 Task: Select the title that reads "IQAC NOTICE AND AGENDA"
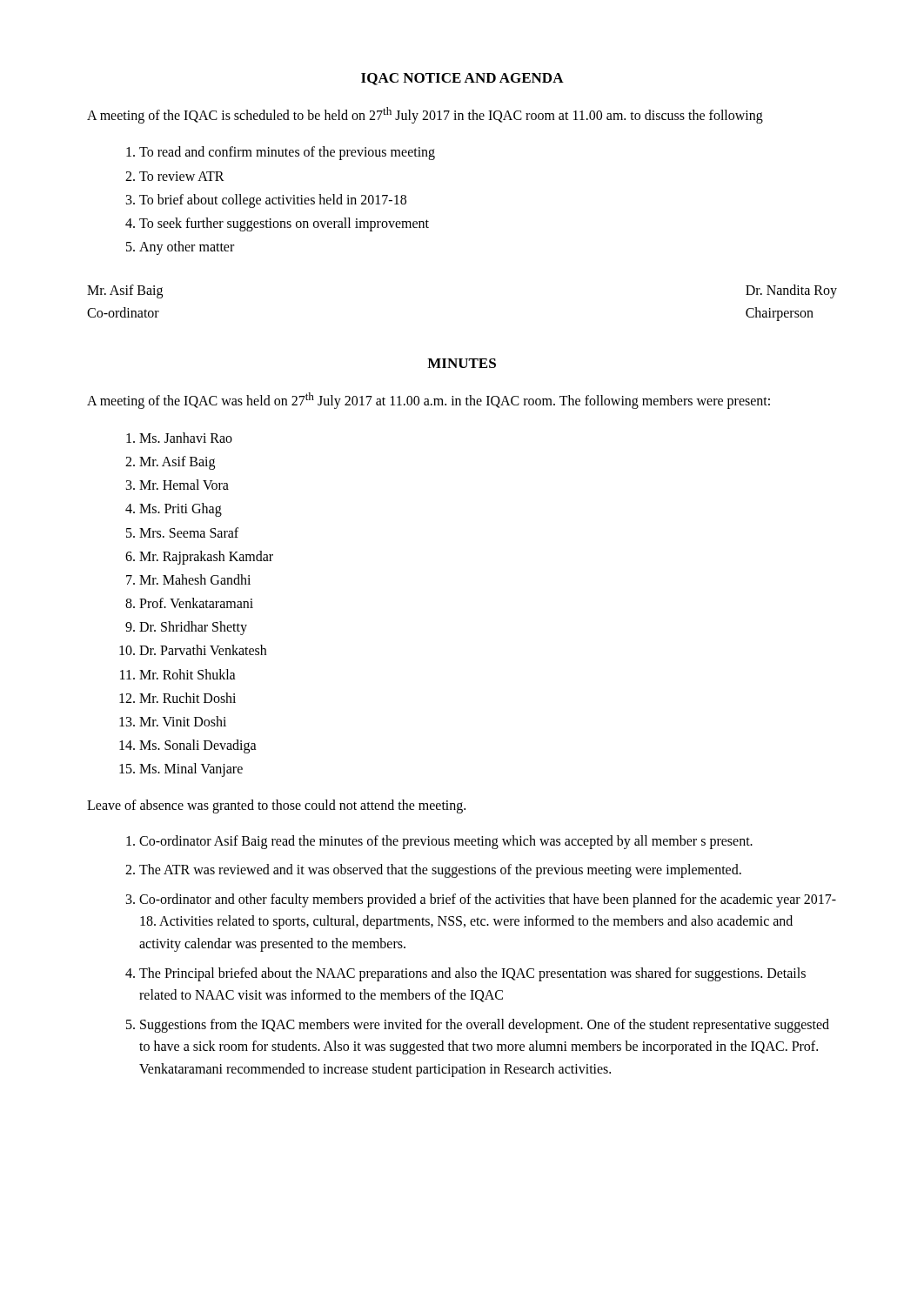(462, 78)
